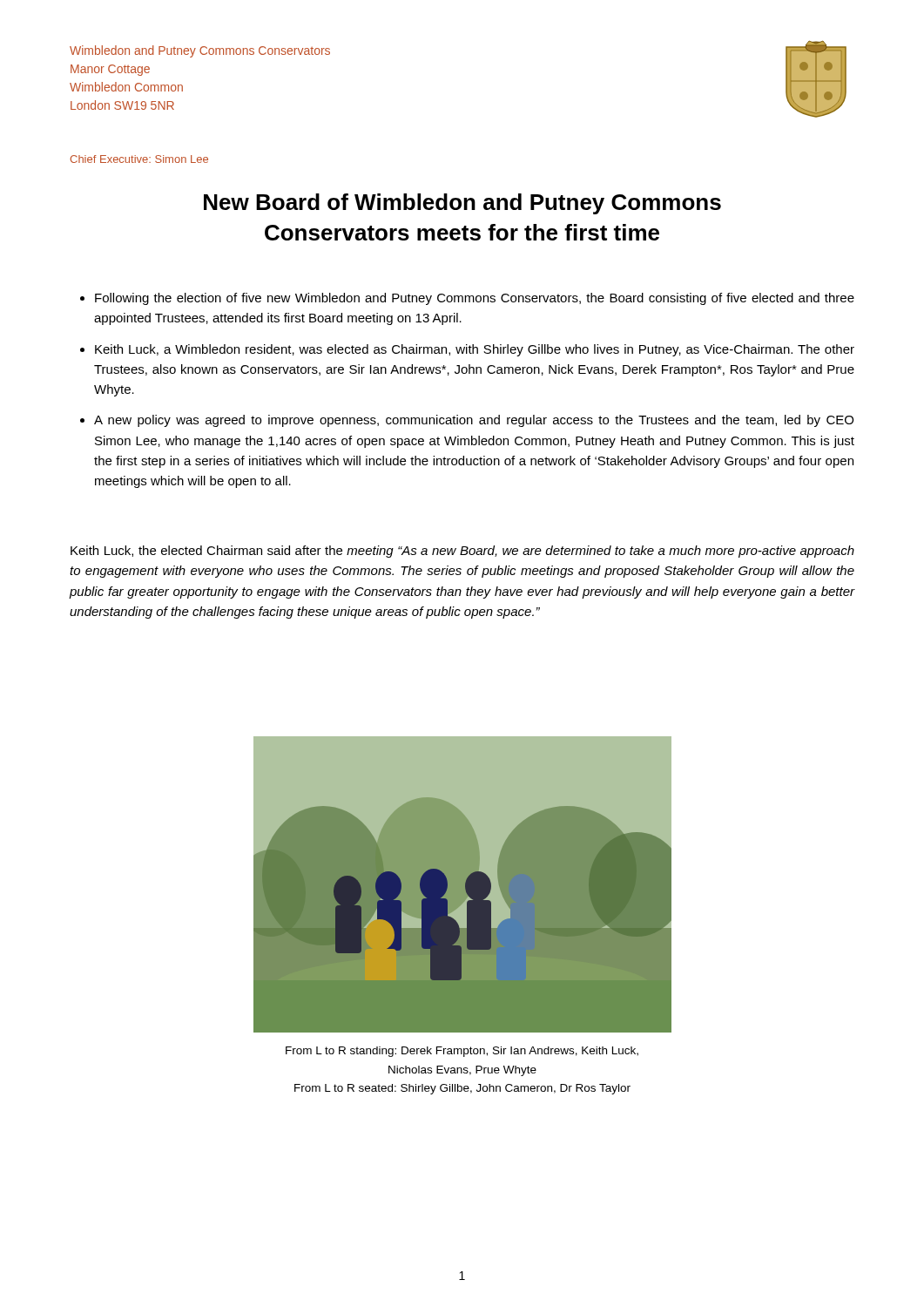The width and height of the screenshot is (924, 1307).
Task: Locate the photo
Action: 462,884
